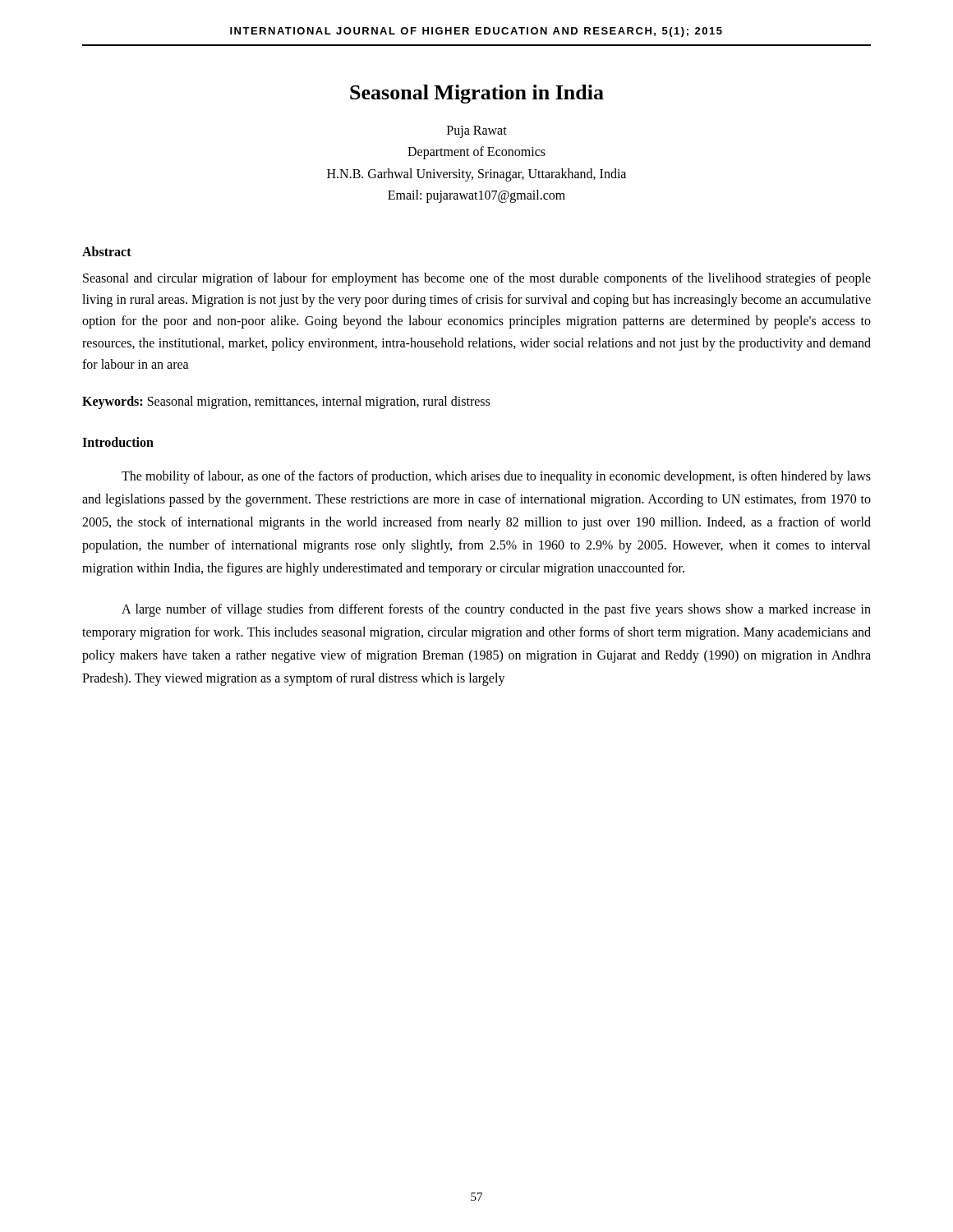Where is the passage that starts "Puja Rawat Department of Economics H.N.B. Garhwal University,"?
The image size is (953, 1232).
[x=476, y=163]
